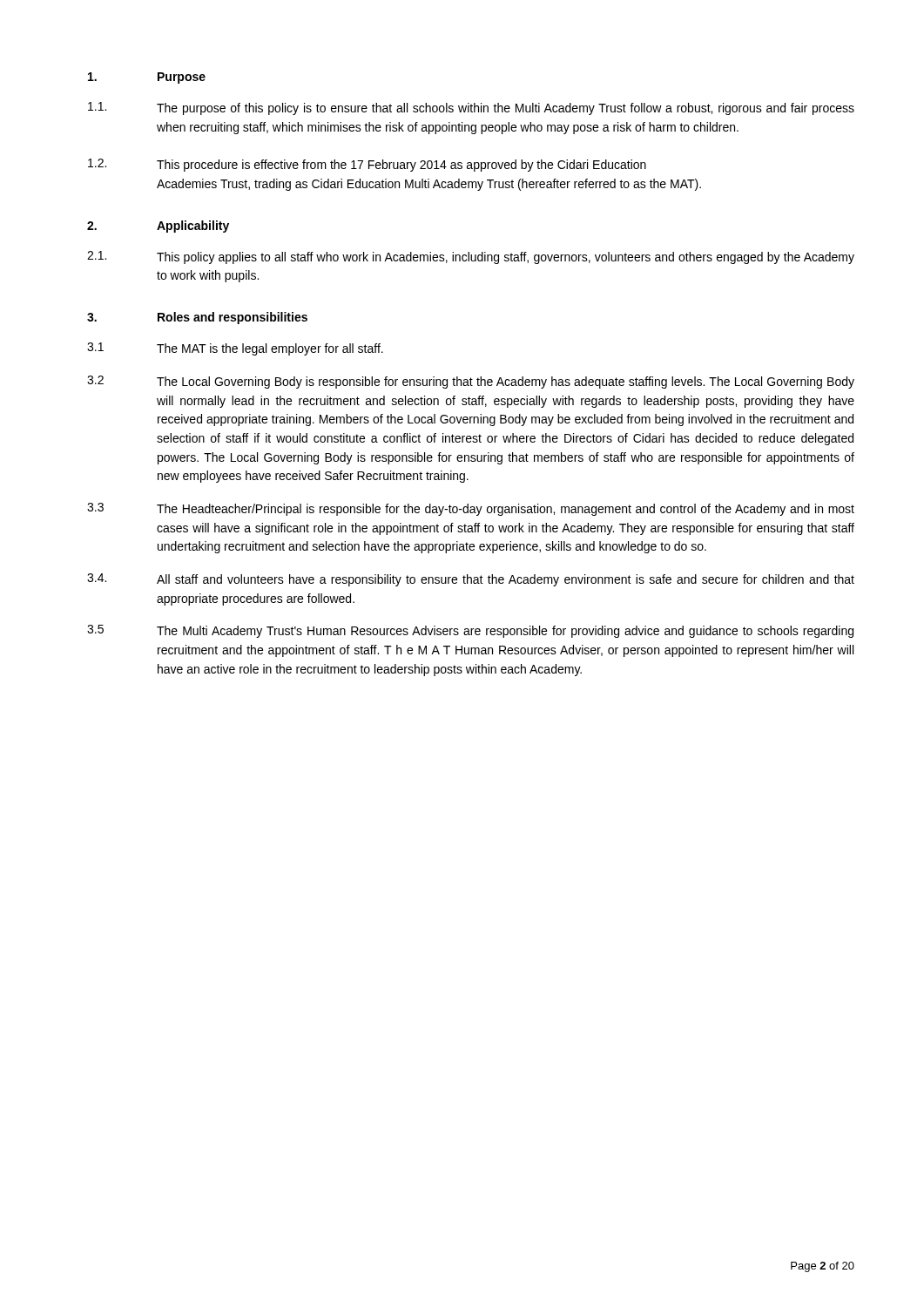Navigate to the block starting "5 The Multi"

471,651
